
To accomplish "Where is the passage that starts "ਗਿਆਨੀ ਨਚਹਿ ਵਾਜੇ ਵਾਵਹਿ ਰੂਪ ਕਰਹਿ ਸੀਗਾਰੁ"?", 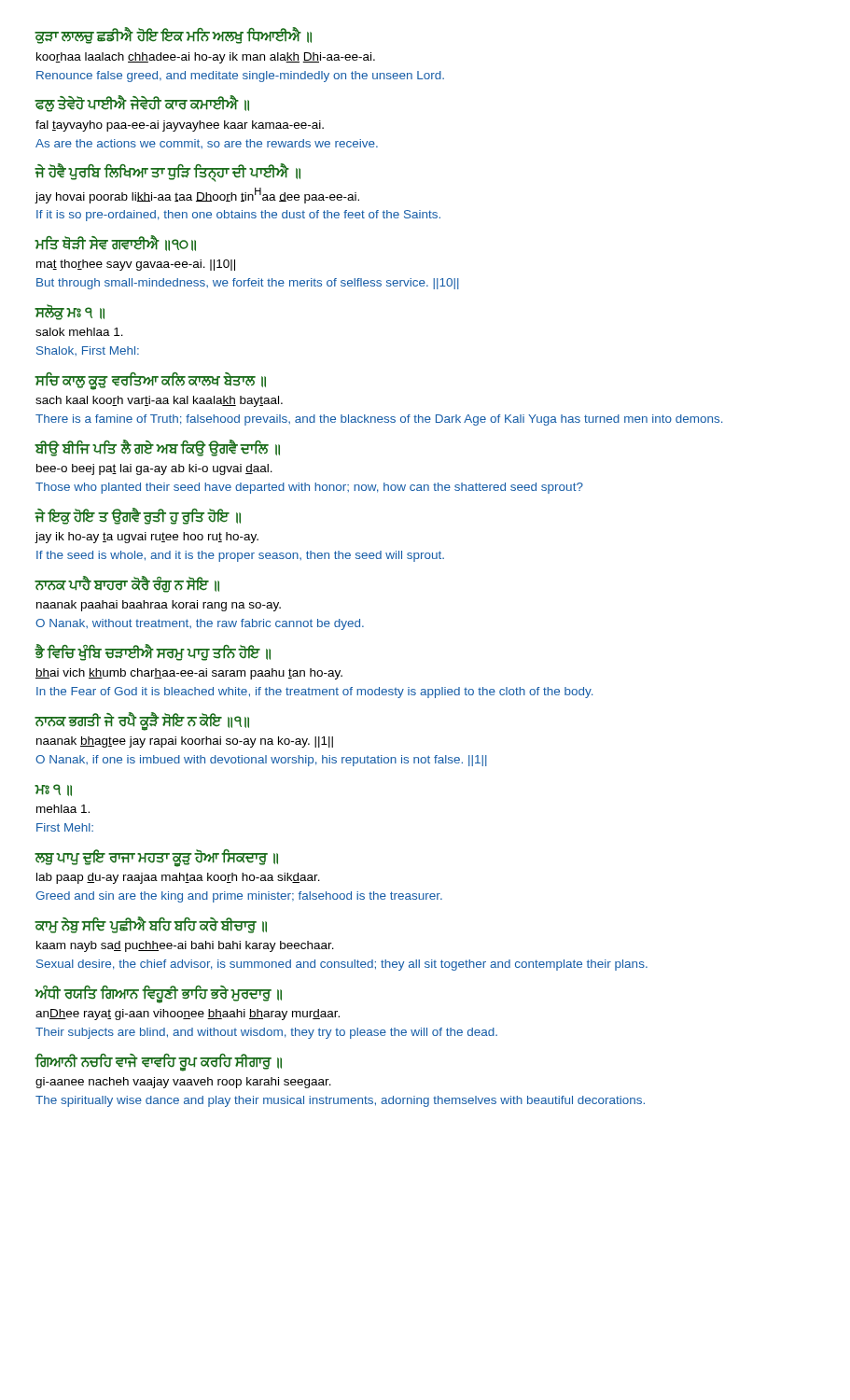I will [158, 1063].
